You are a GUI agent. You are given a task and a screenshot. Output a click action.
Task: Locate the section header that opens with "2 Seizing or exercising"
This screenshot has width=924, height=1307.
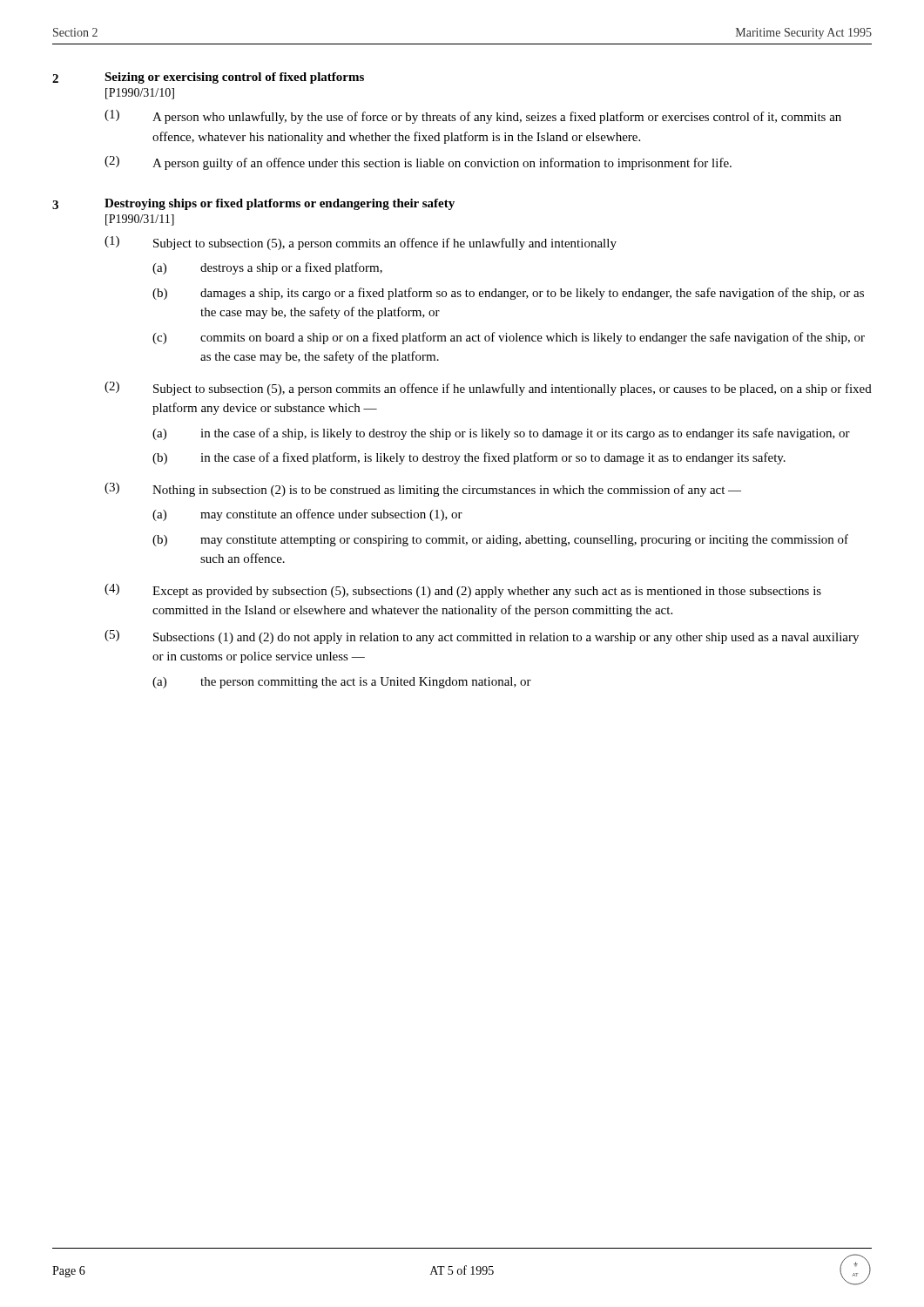click(x=462, y=125)
